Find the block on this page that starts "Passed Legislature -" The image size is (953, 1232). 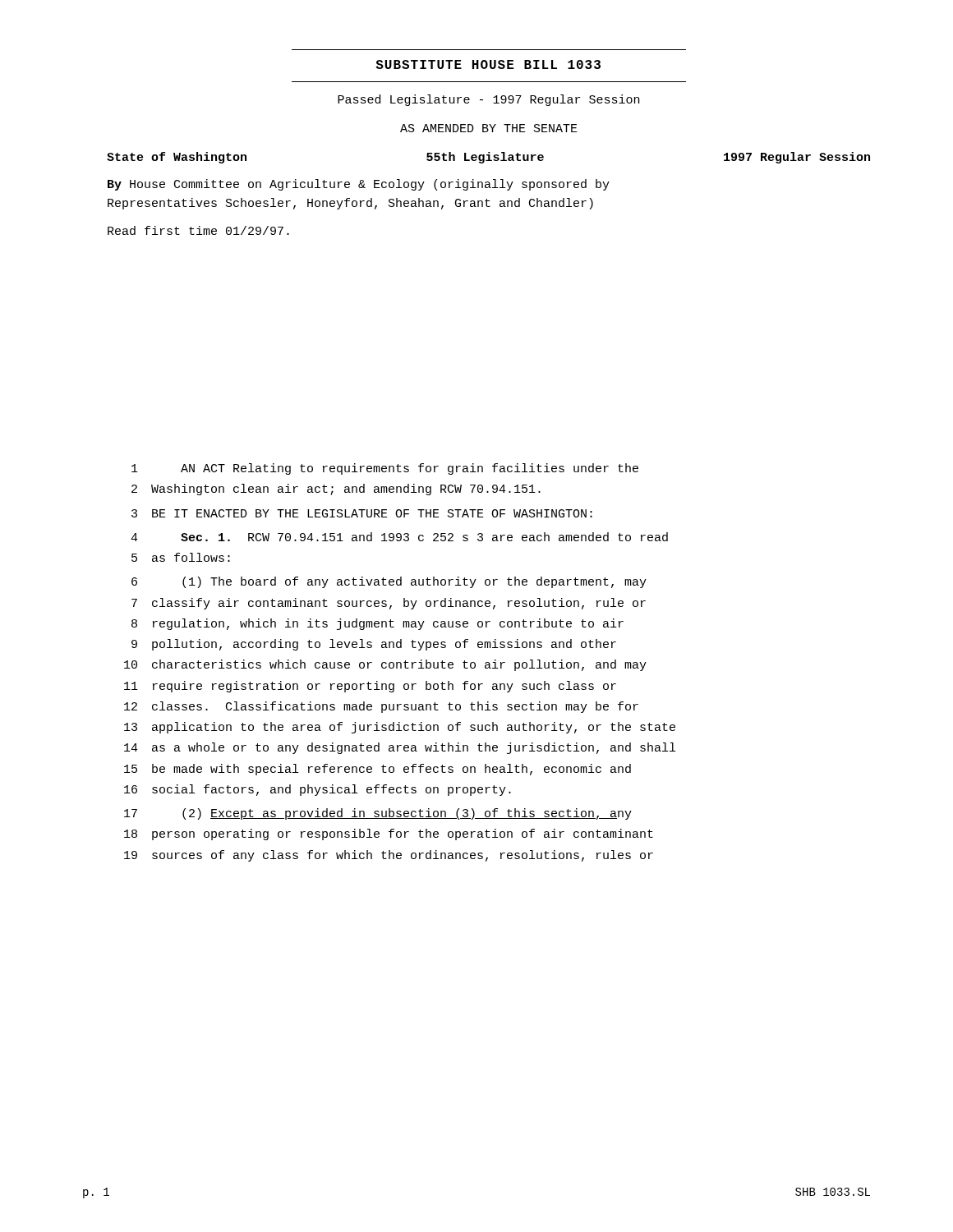coord(489,101)
